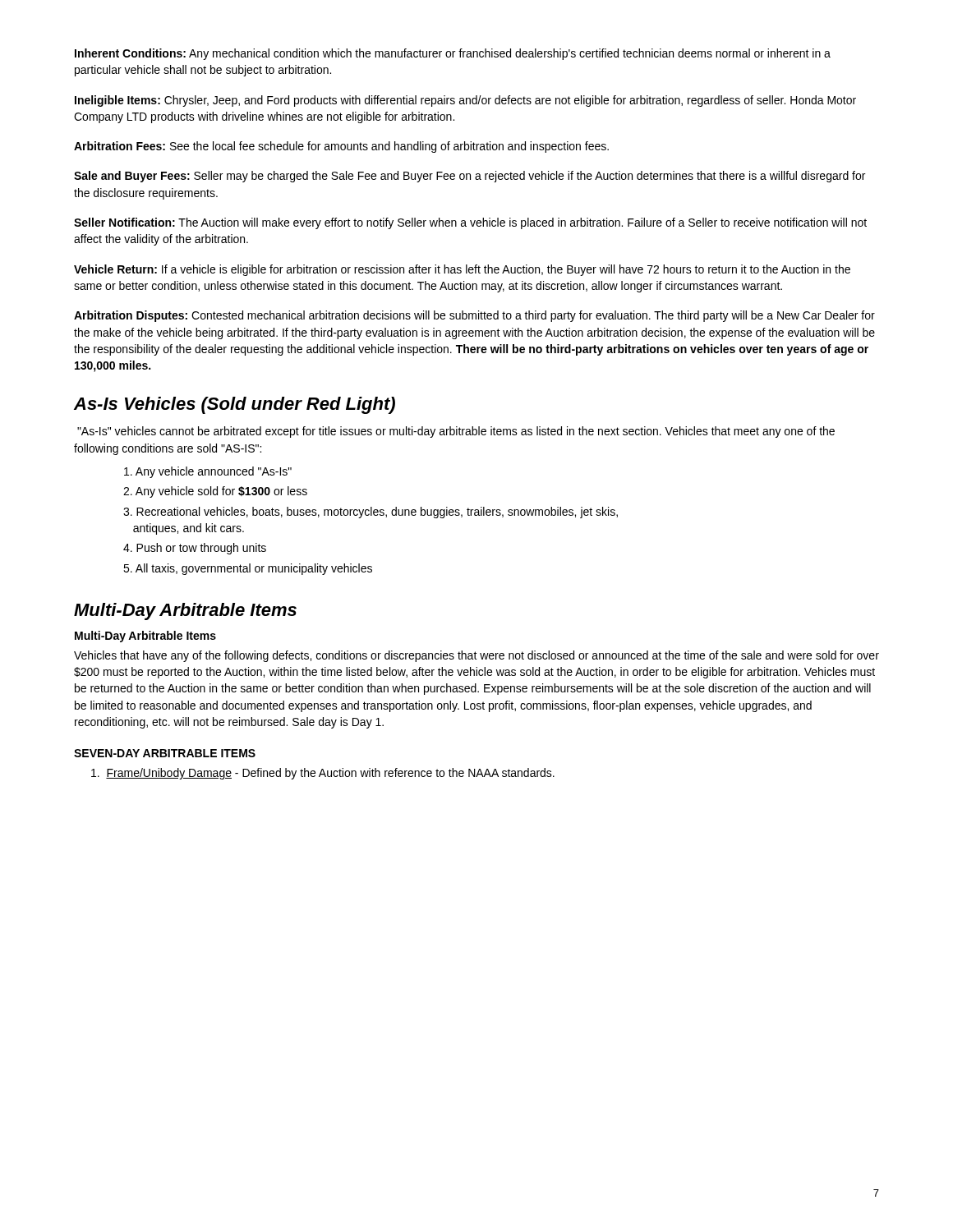The image size is (953, 1232).
Task: Locate the block of text that opens with "4. Push or tow"
Action: pos(195,548)
